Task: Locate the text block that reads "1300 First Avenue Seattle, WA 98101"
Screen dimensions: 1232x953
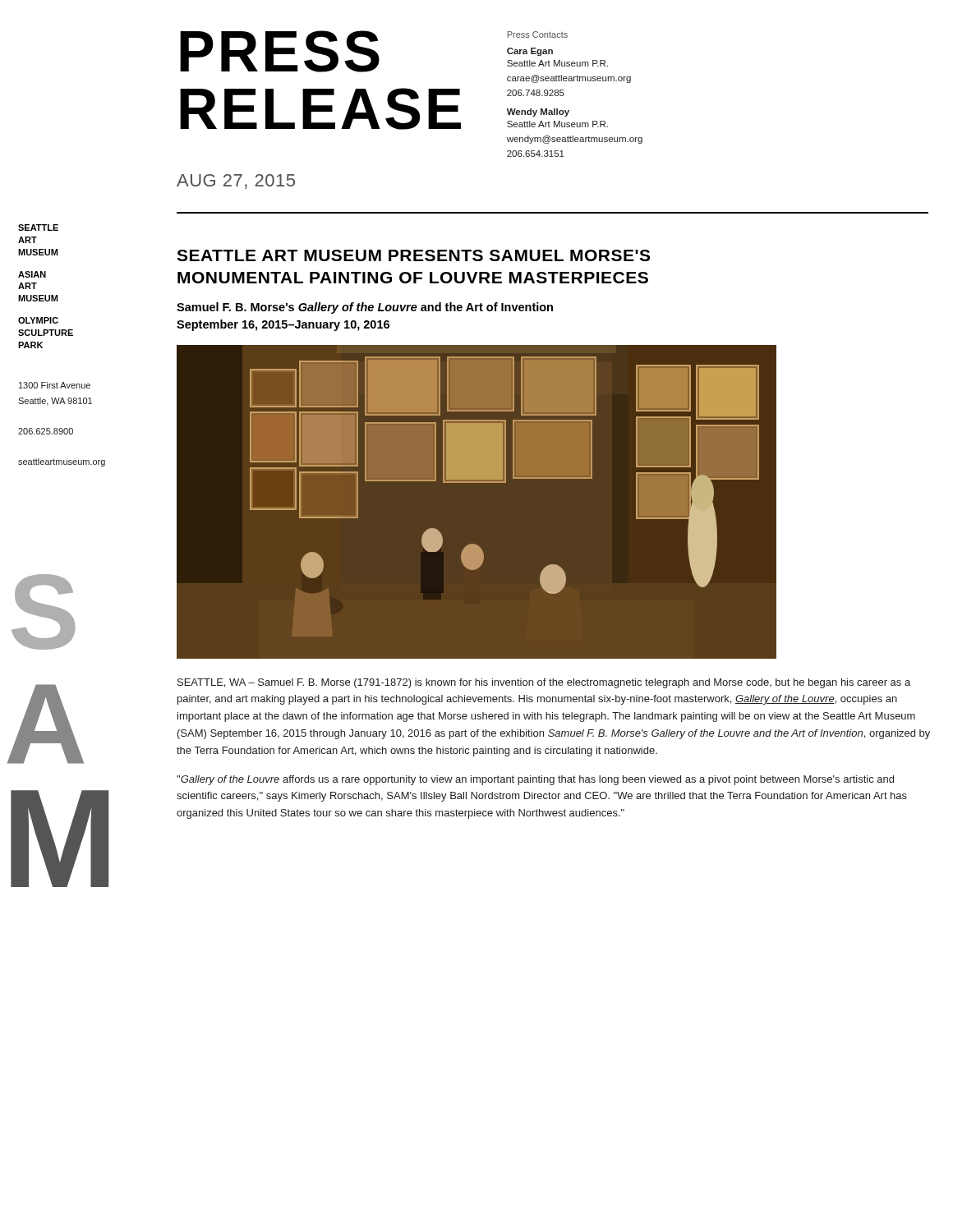Action: [x=62, y=424]
